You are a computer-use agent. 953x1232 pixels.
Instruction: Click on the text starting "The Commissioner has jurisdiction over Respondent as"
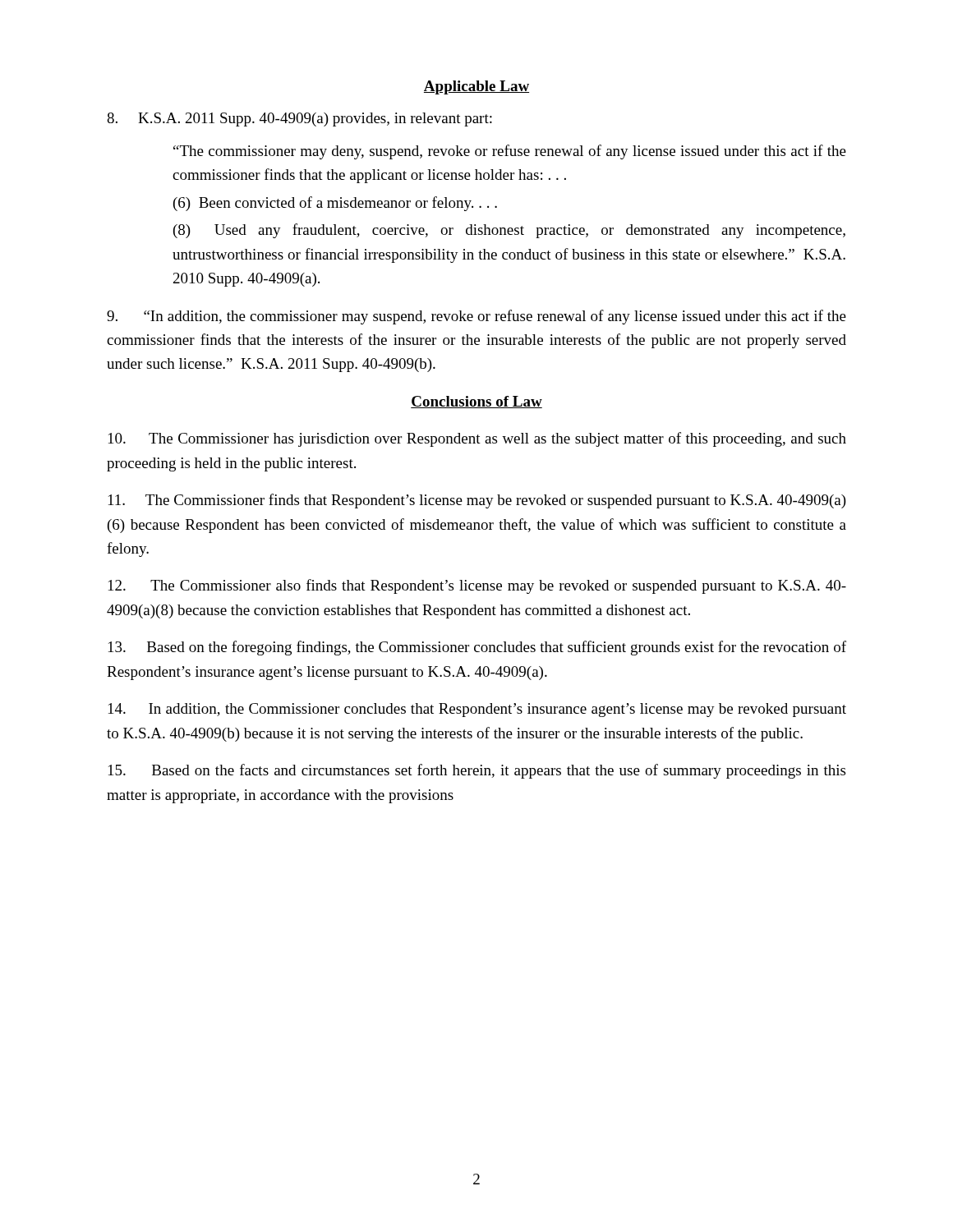(x=476, y=450)
